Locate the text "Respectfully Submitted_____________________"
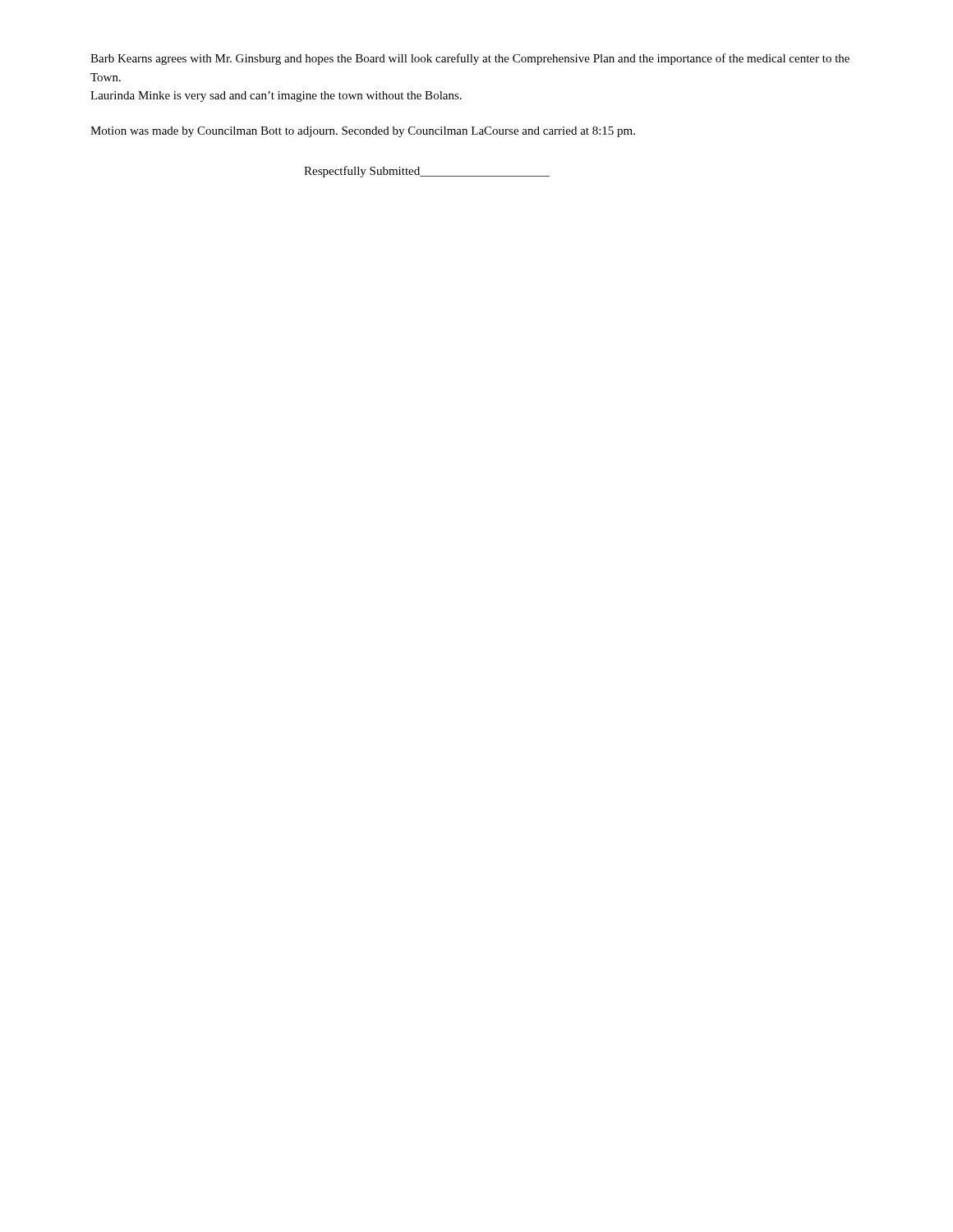 [427, 171]
